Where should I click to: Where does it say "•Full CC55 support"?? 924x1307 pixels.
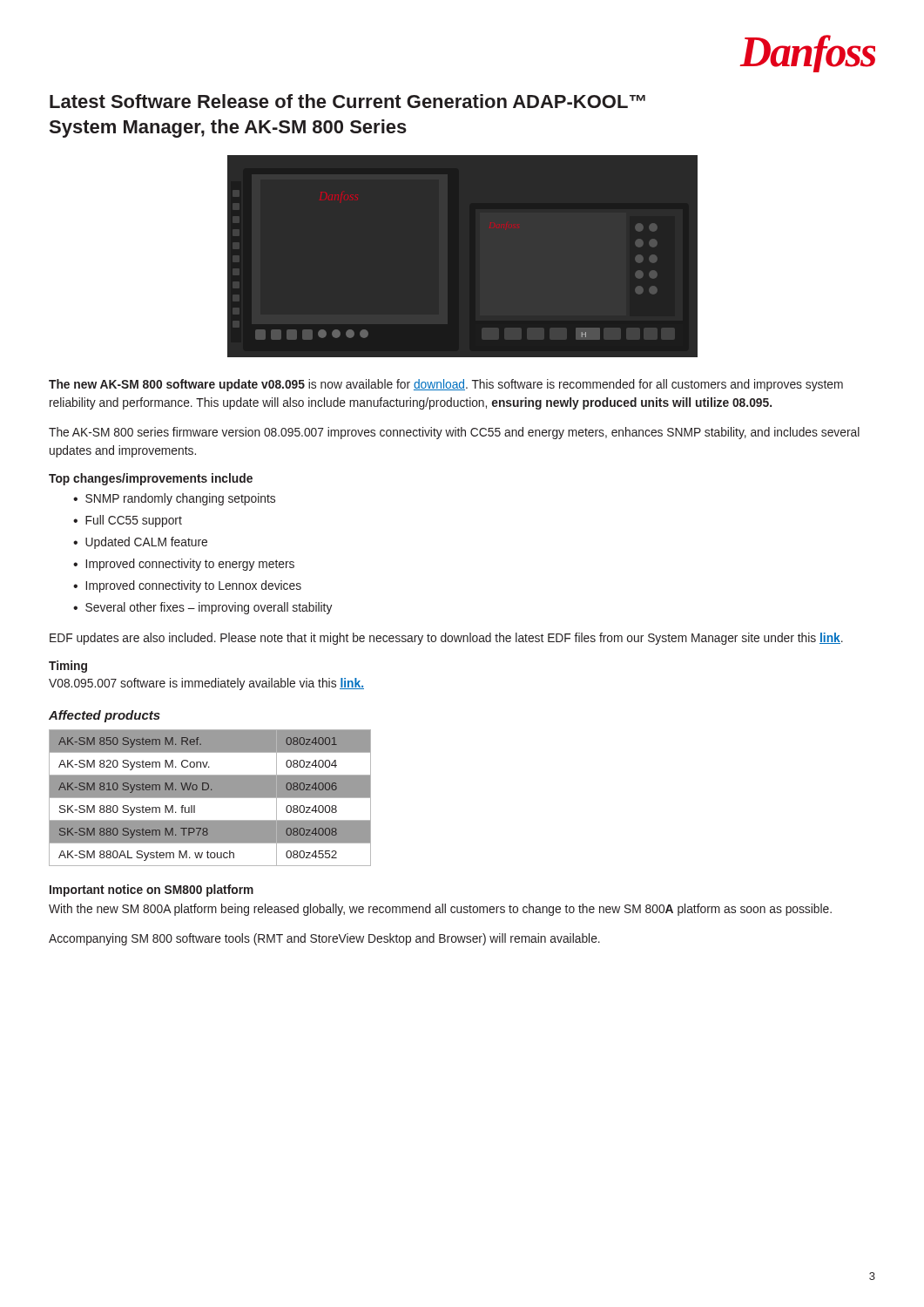(128, 521)
